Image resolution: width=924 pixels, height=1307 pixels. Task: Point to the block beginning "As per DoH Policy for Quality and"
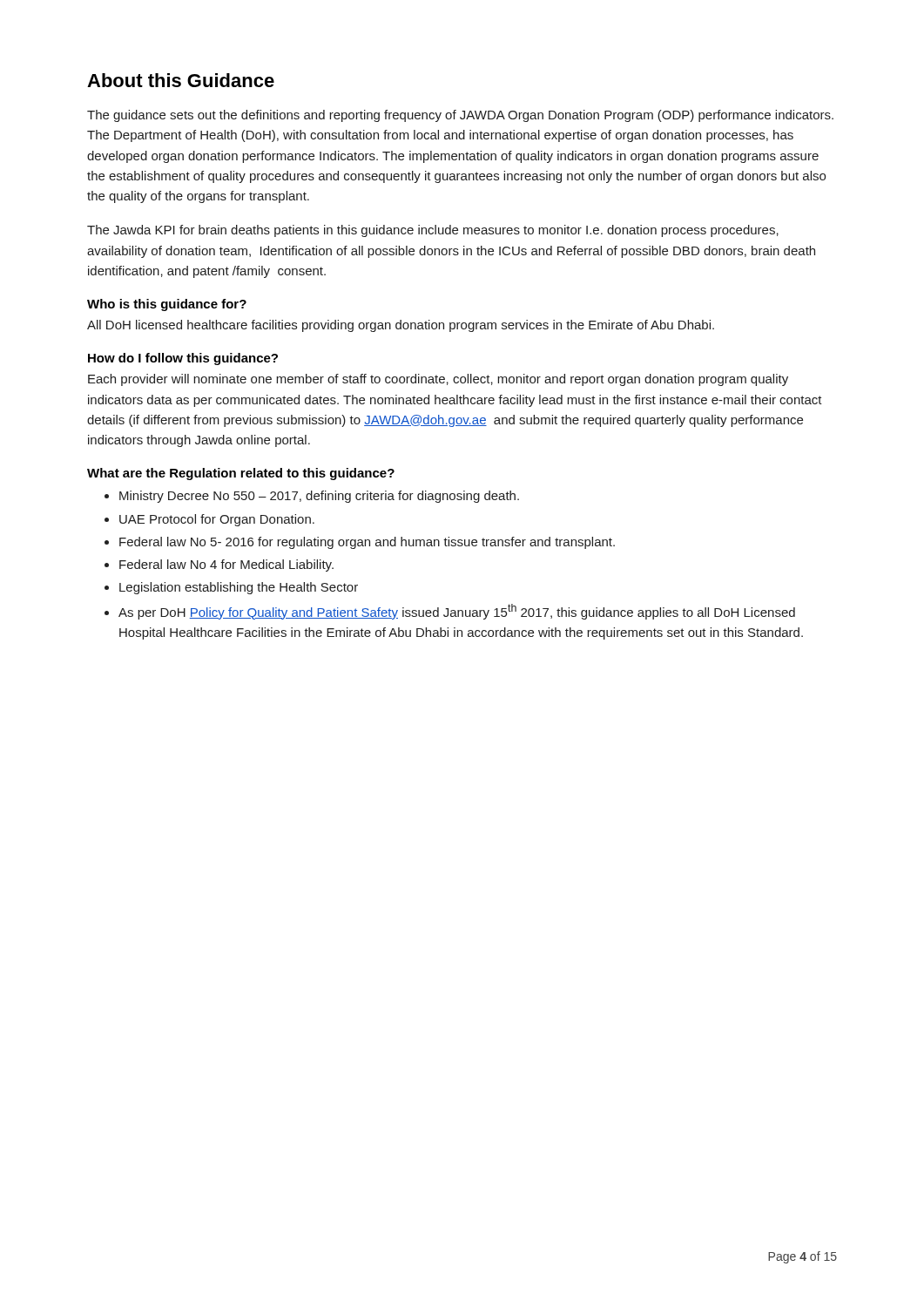click(x=461, y=620)
